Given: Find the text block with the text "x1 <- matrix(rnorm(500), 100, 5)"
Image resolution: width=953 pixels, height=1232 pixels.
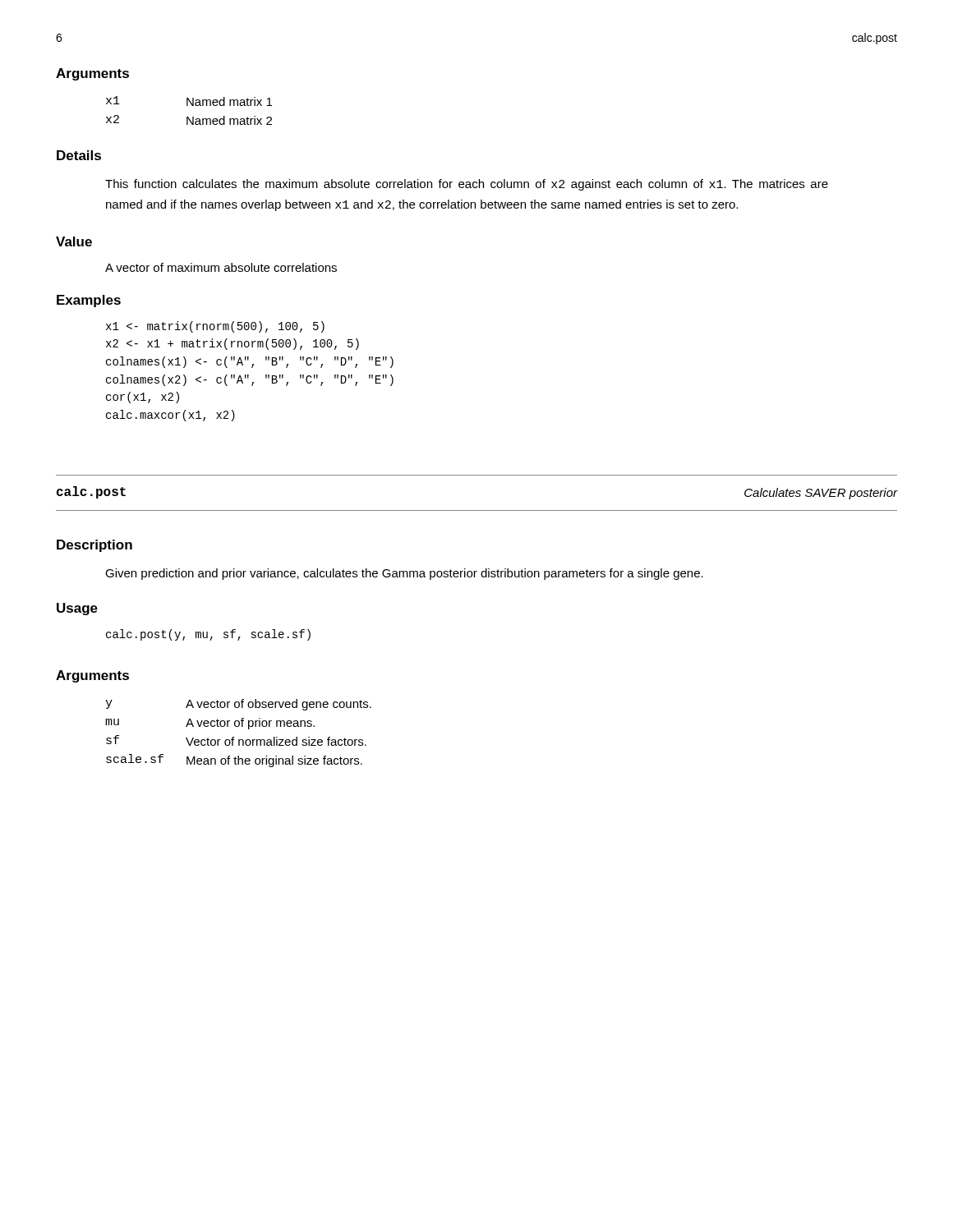Looking at the screenshot, I should tap(250, 371).
